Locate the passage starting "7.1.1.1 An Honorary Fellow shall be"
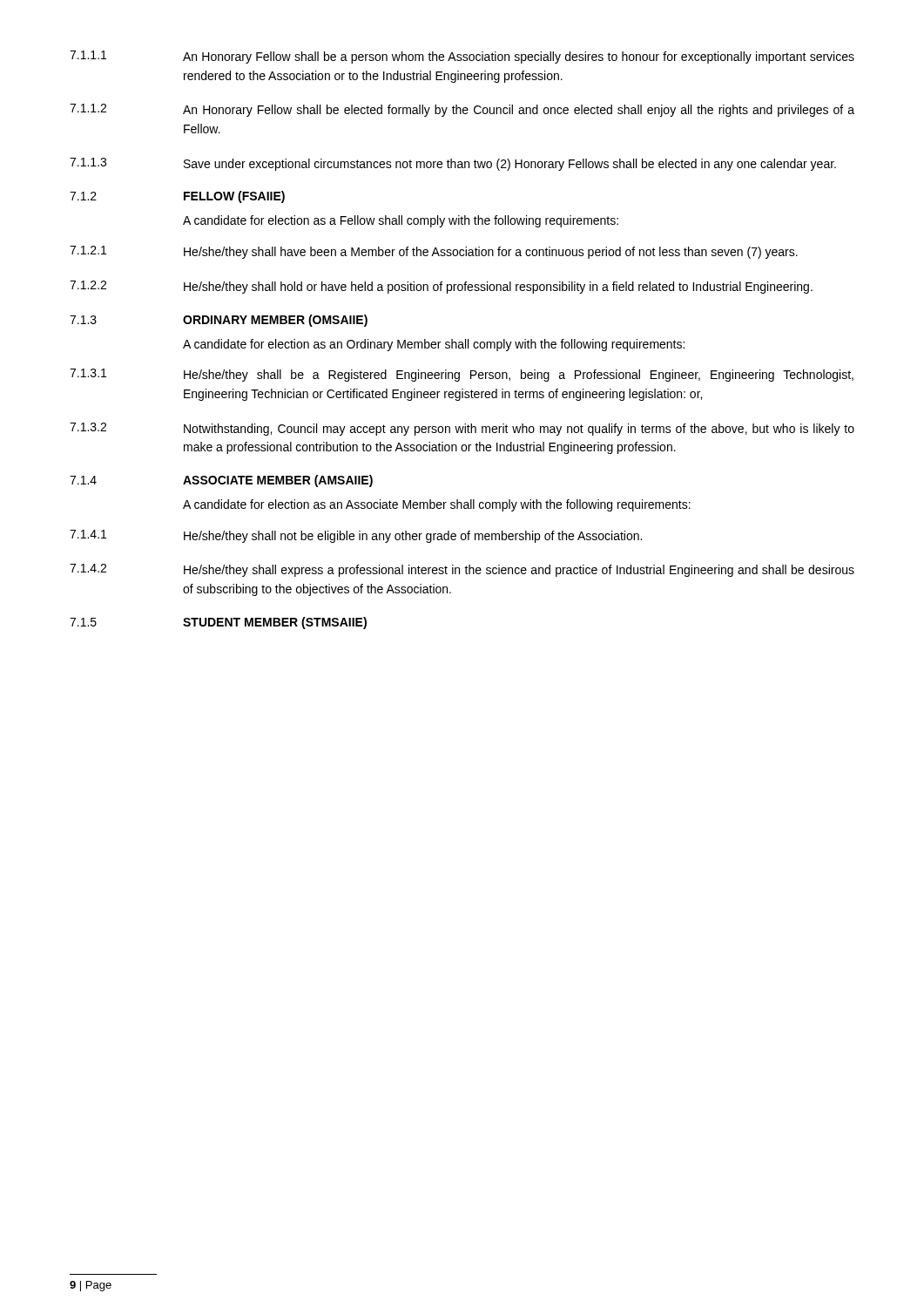 pos(462,67)
